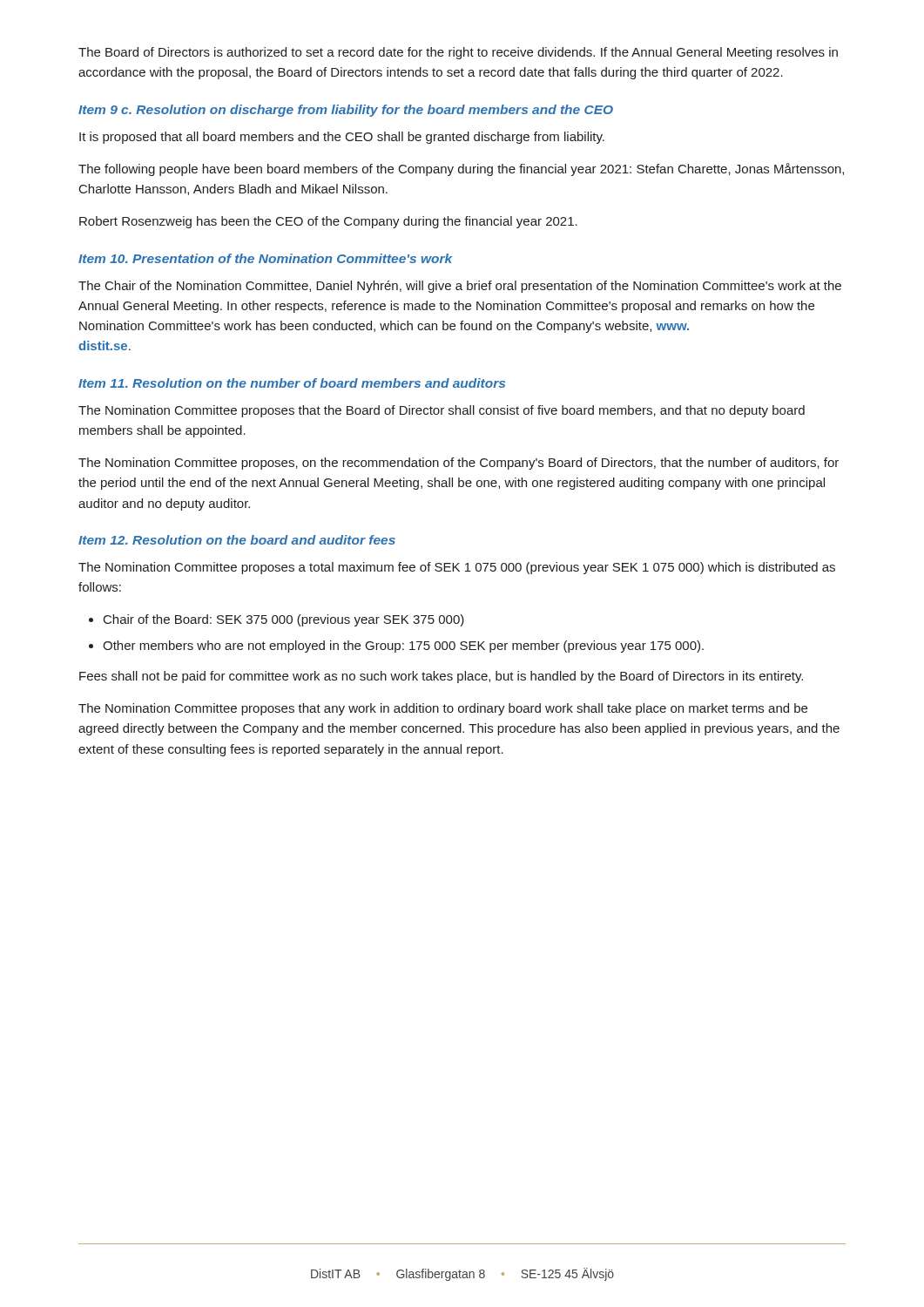Point to the passage starting "Fees shall not be"
The height and width of the screenshot is (1307, 924).
[441, 676]
